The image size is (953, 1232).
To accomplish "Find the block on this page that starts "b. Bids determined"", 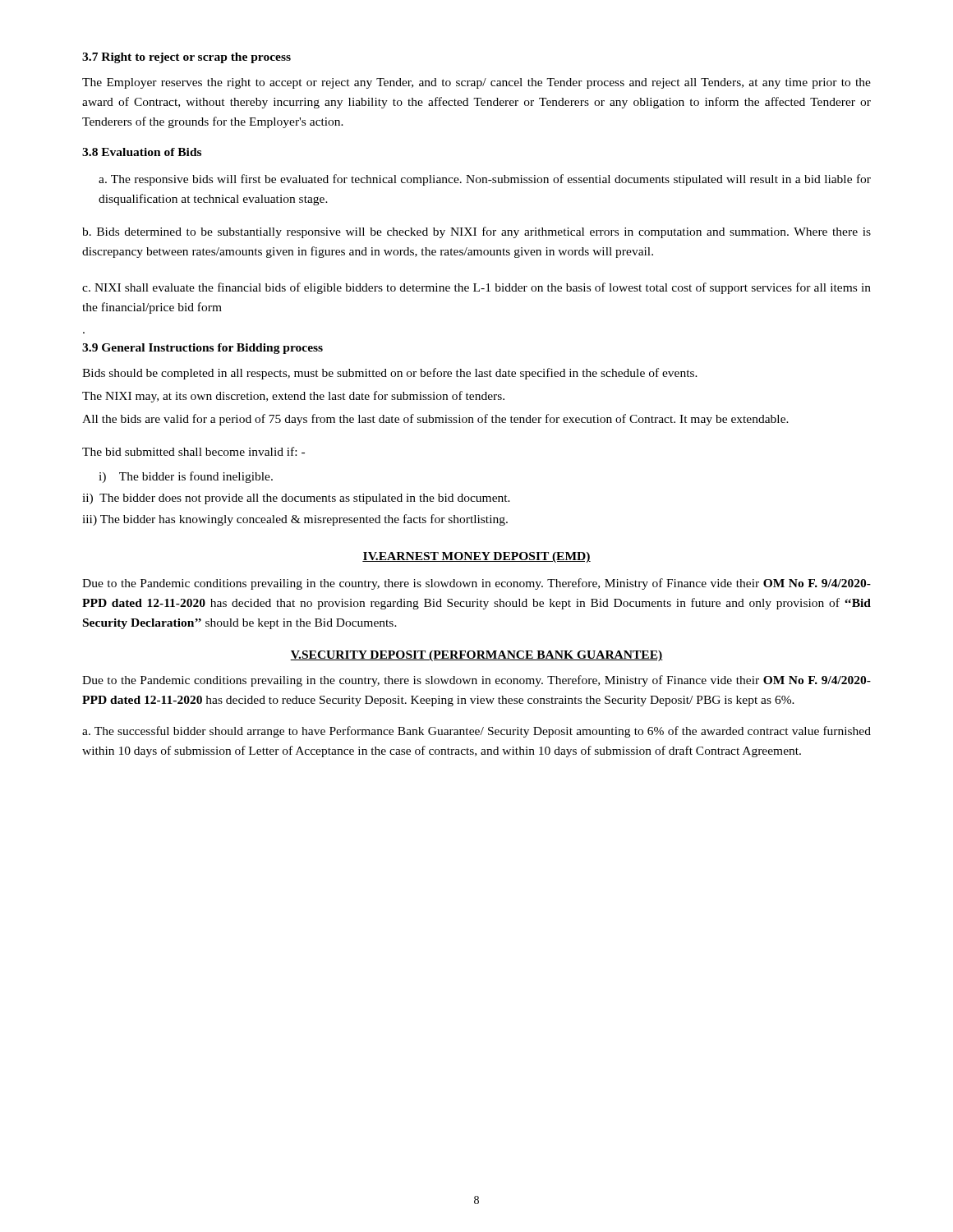I will pyautogui.click(x=476, y=241).
